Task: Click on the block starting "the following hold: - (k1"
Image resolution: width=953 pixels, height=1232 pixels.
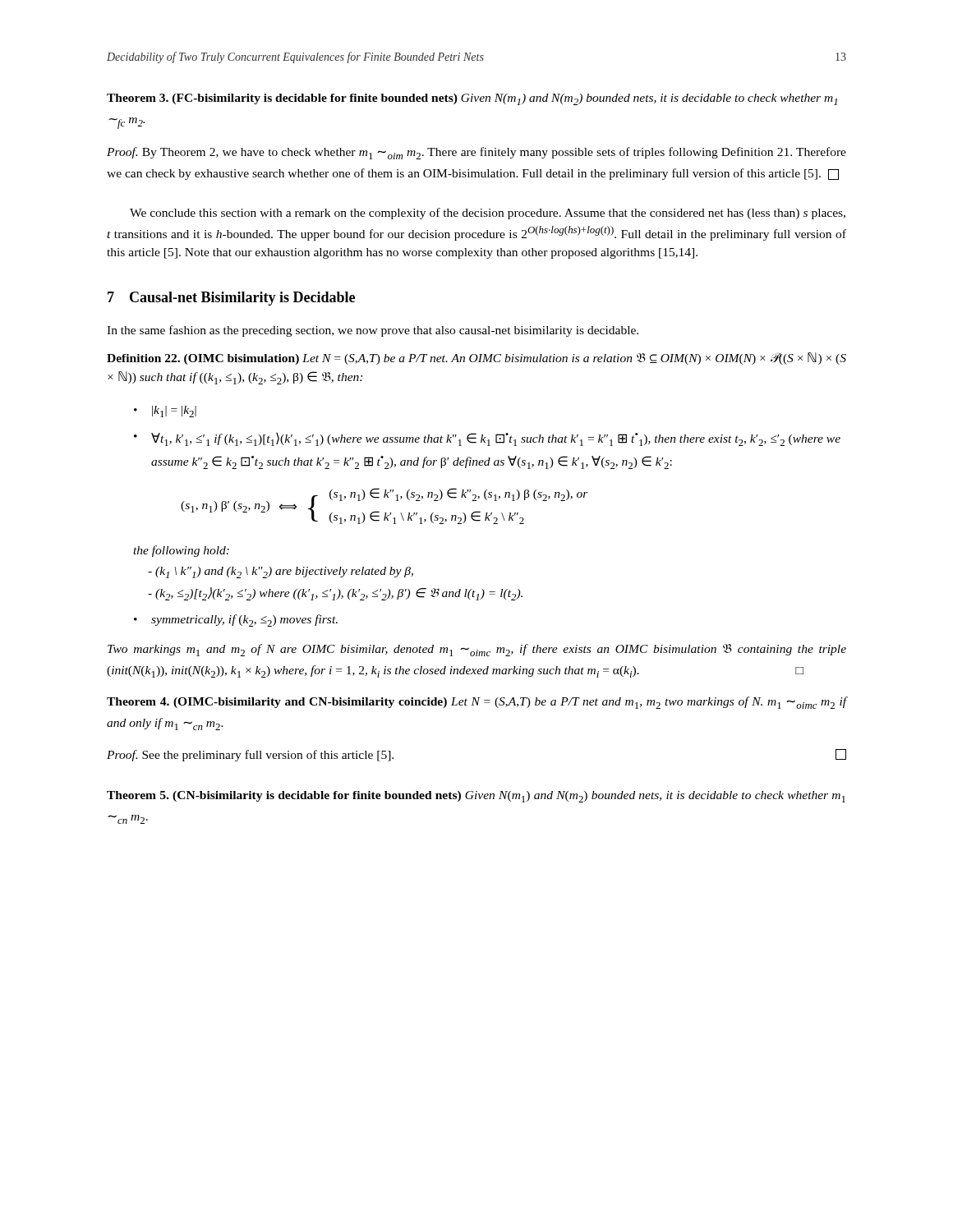Action: coord(181,551)
